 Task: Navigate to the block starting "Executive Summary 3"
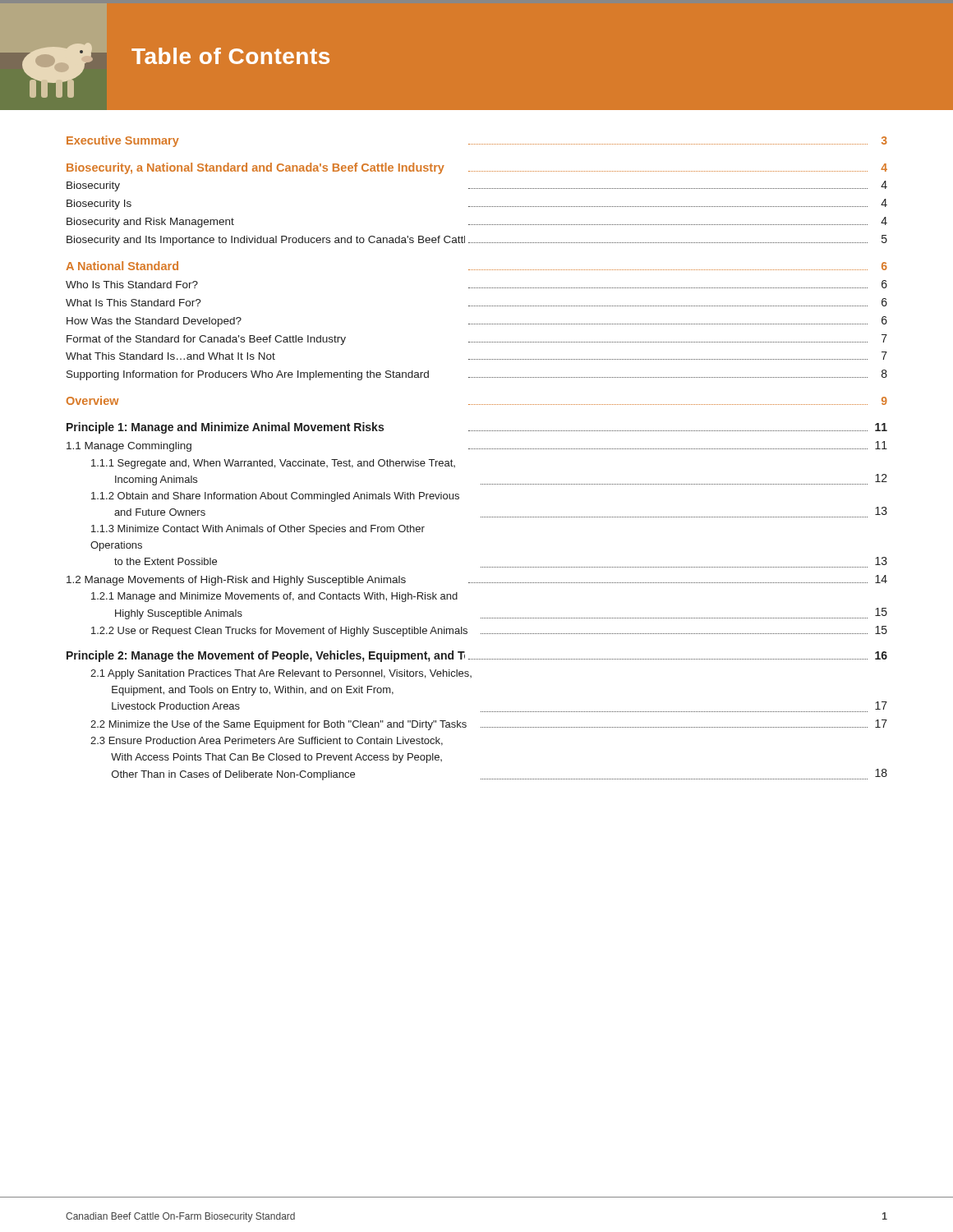click(476, 141)
